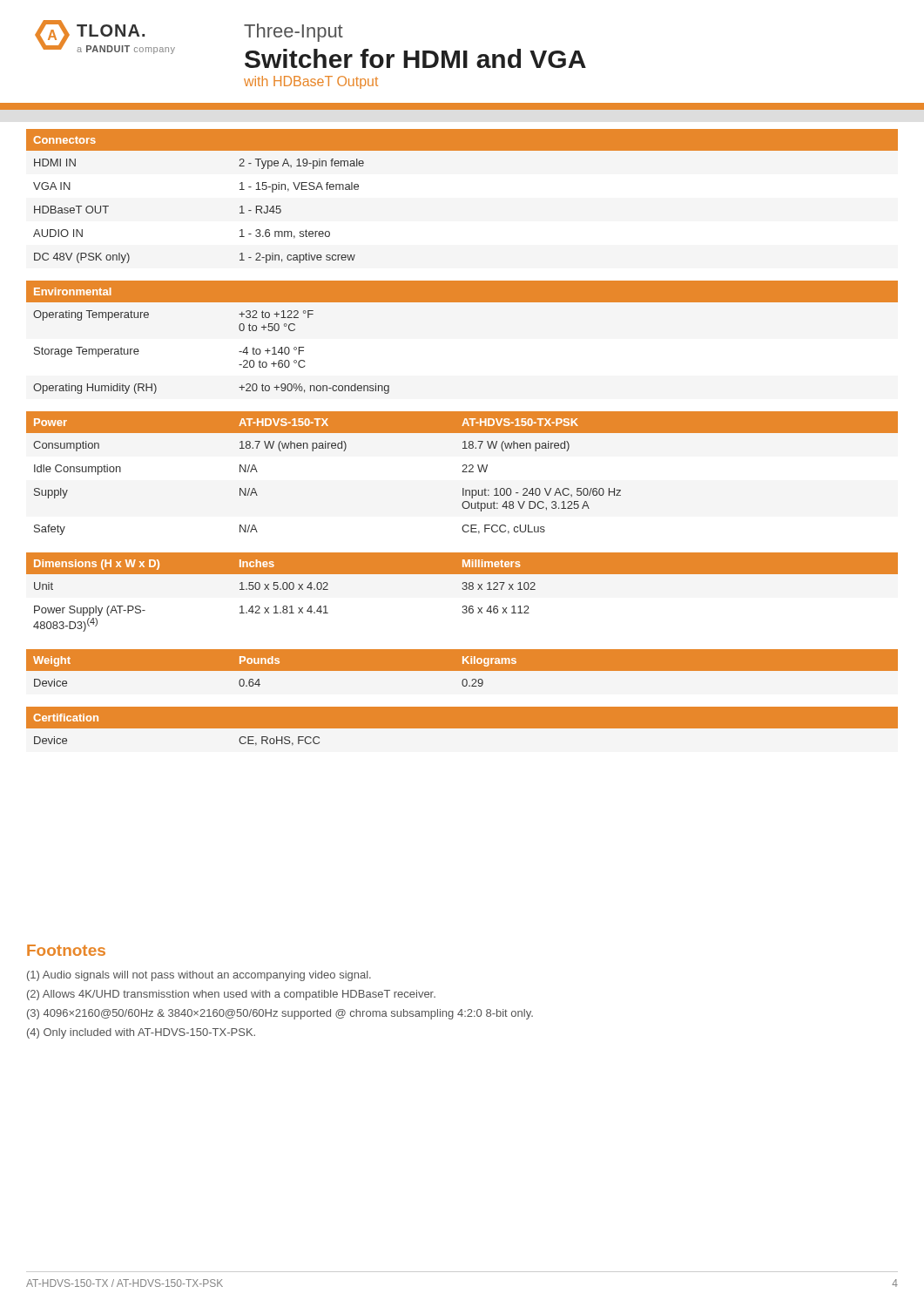Image resolution: width=924 pixels, height=1307 pixels.
Task: Select the table that reads "Operating Temperature"
Action: [462, 340]
